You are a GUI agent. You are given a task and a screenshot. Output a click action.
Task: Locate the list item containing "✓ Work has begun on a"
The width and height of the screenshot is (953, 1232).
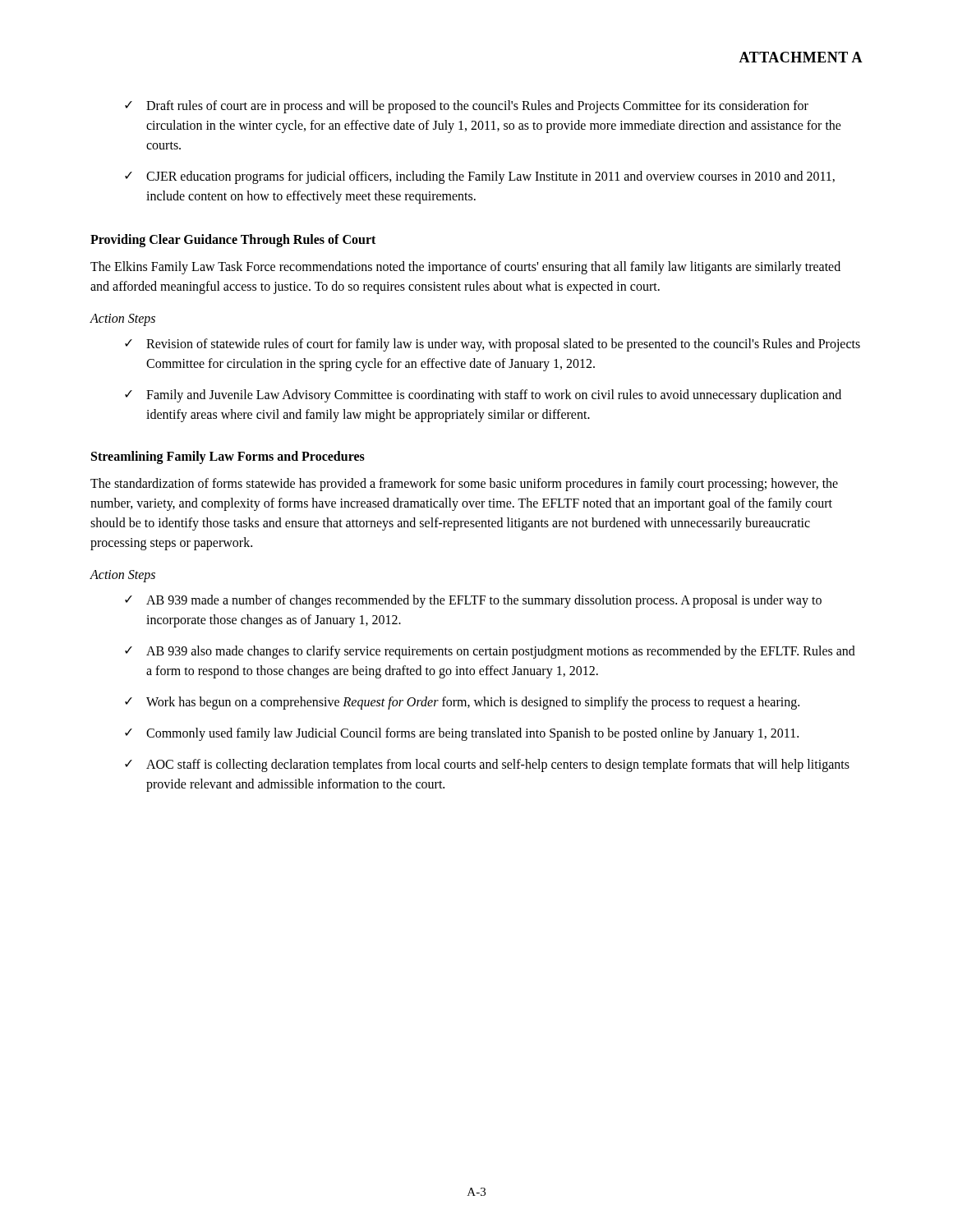tap(462, 702)
